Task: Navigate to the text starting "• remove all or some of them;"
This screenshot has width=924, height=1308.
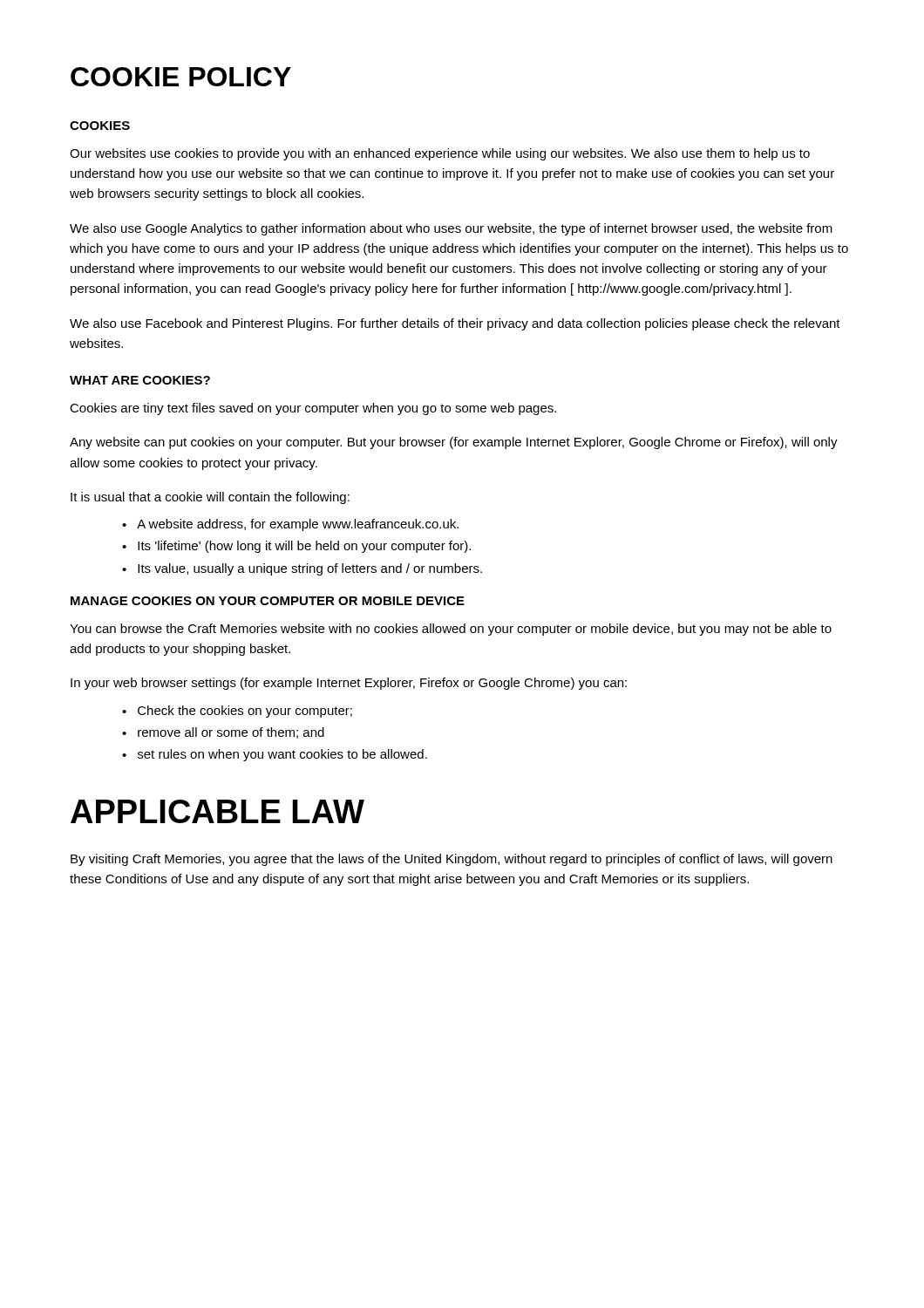Action: (223, 732)
